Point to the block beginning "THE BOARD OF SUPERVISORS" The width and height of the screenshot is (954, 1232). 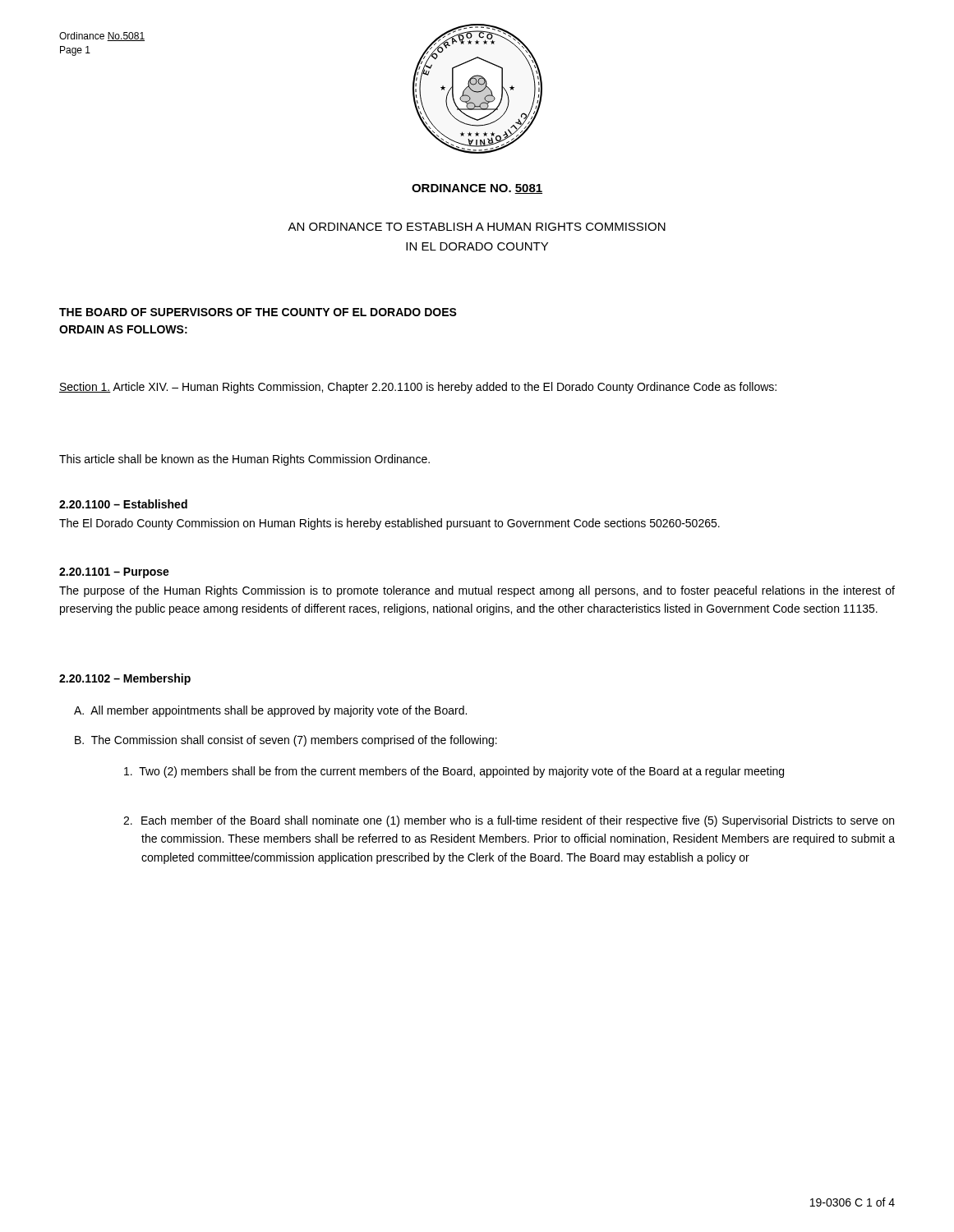258,312
